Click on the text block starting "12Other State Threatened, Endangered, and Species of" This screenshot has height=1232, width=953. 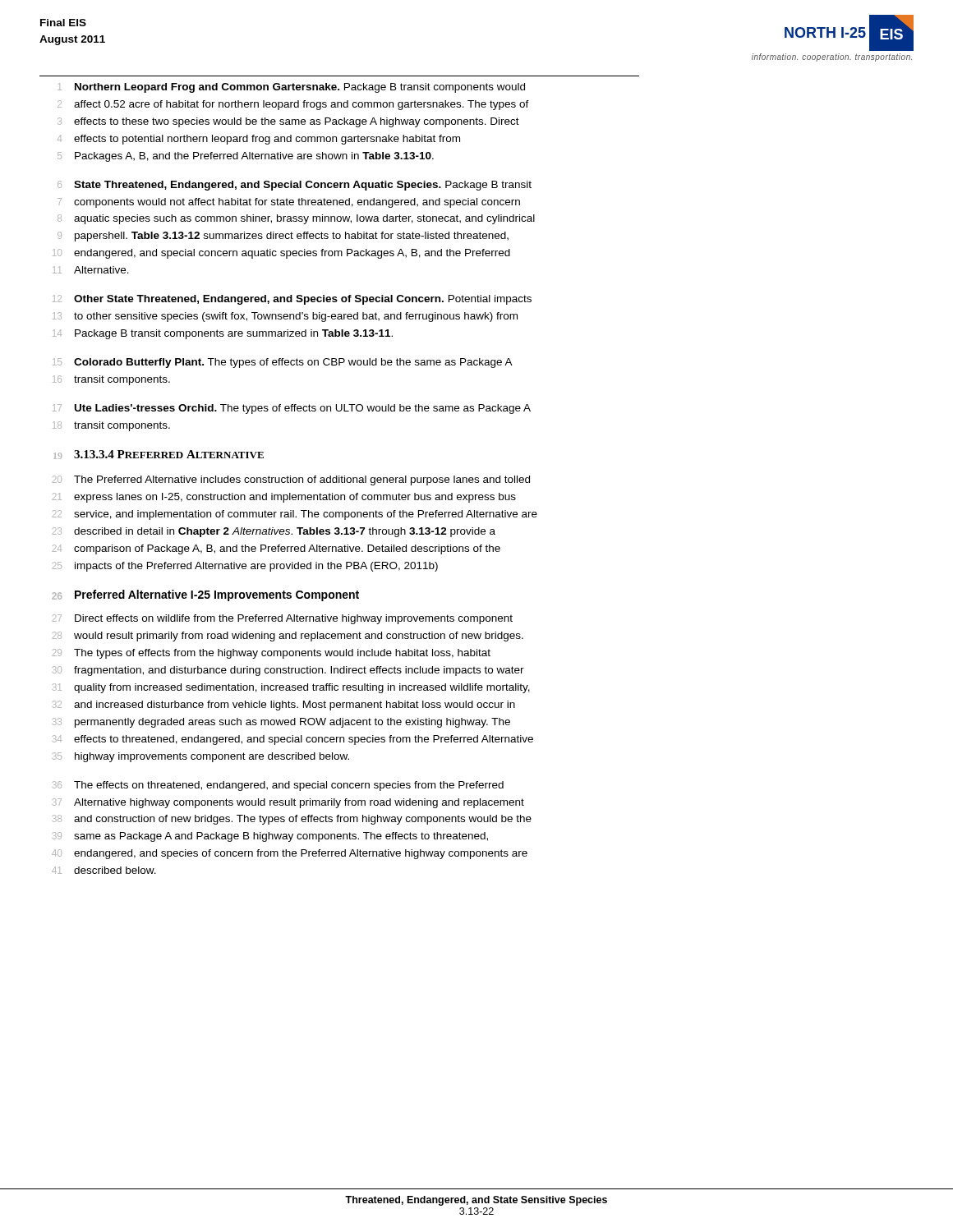tap(475, 317)
